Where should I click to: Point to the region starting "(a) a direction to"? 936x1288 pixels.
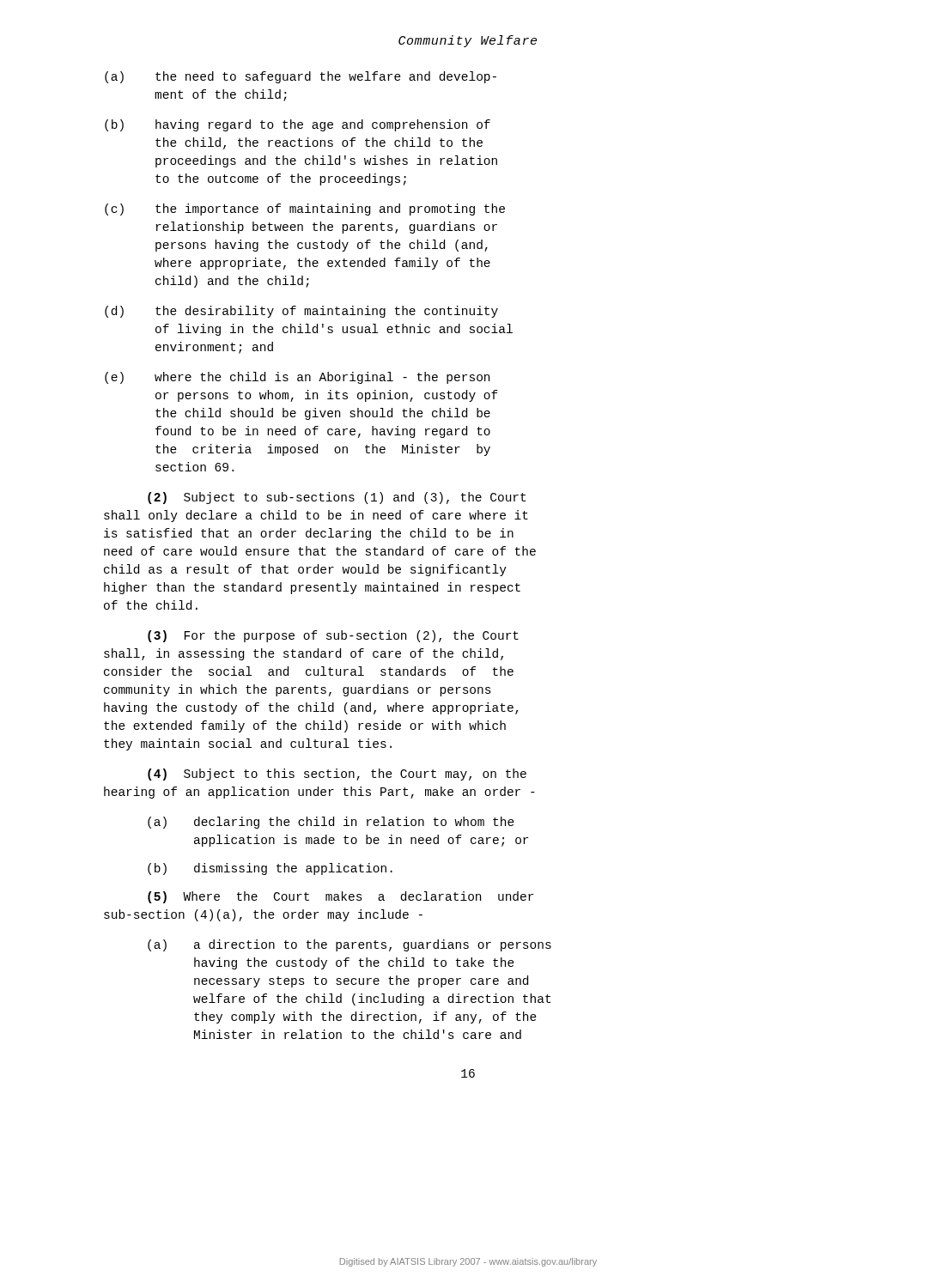pos(502,991)
